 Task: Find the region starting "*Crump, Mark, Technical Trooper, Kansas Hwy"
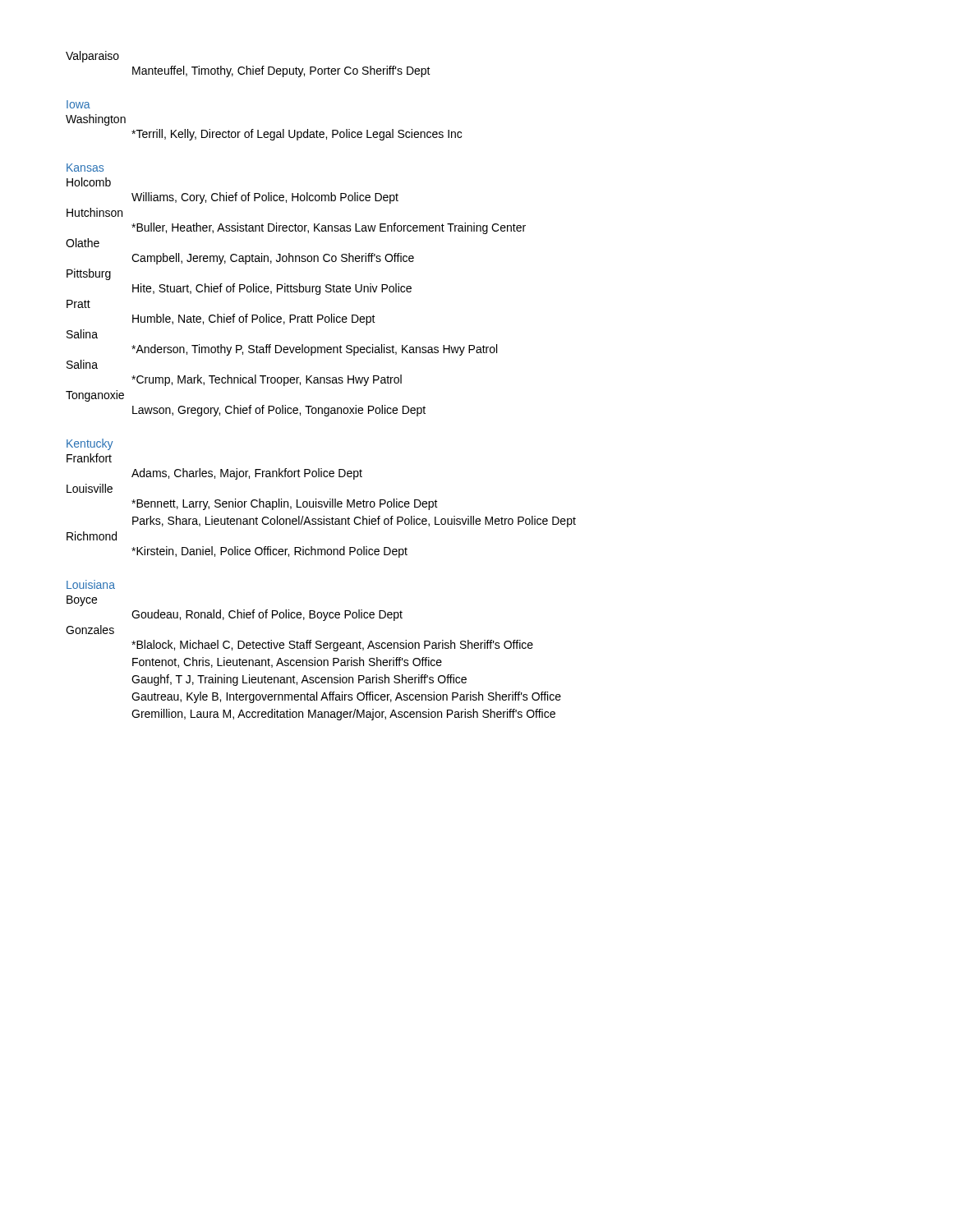[x=267, y=379]
